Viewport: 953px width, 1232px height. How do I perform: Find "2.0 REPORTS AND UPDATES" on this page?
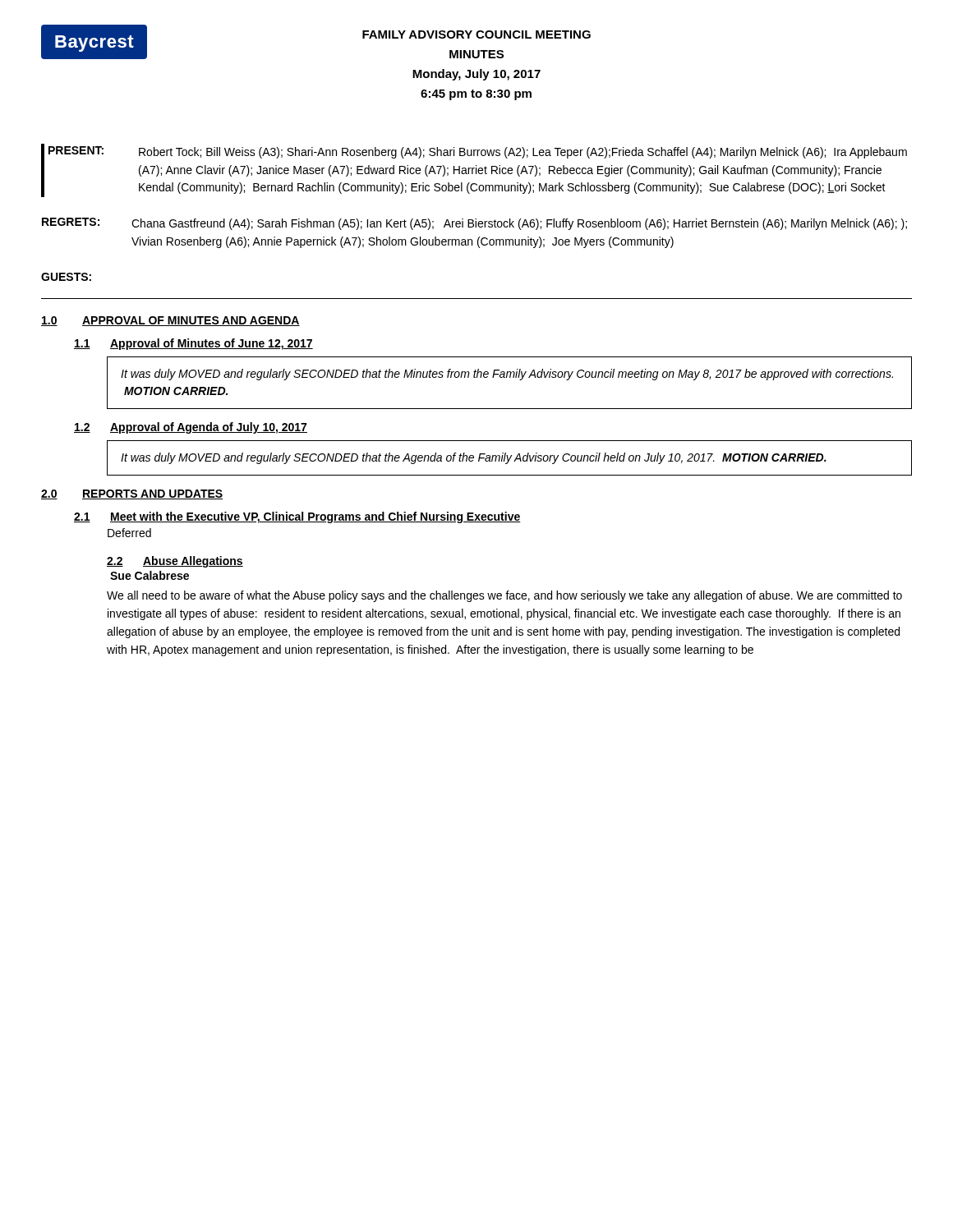tap(132, 494)
